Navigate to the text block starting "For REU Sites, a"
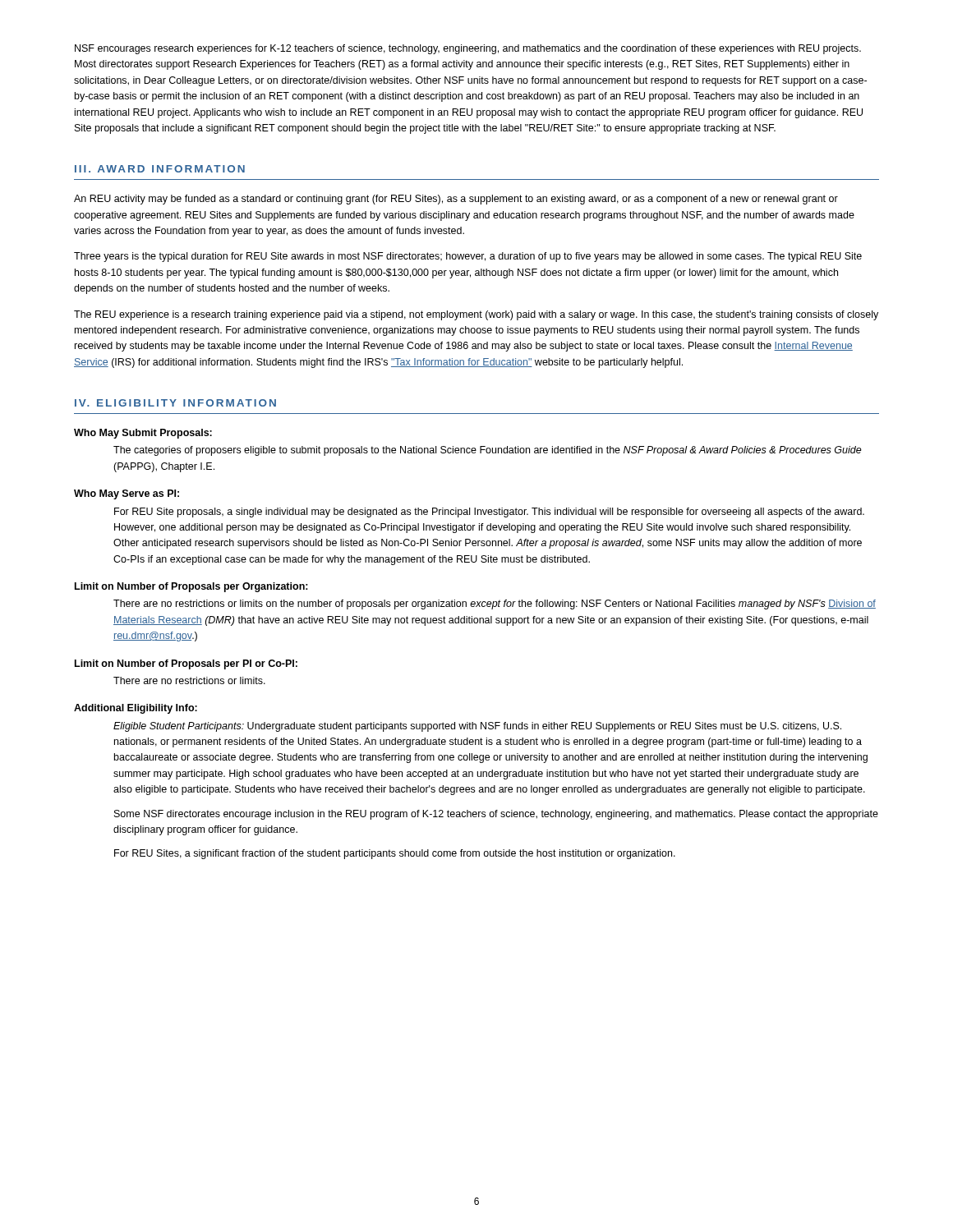This screenshot has height=1232, width=953. (x=395, y=854)
